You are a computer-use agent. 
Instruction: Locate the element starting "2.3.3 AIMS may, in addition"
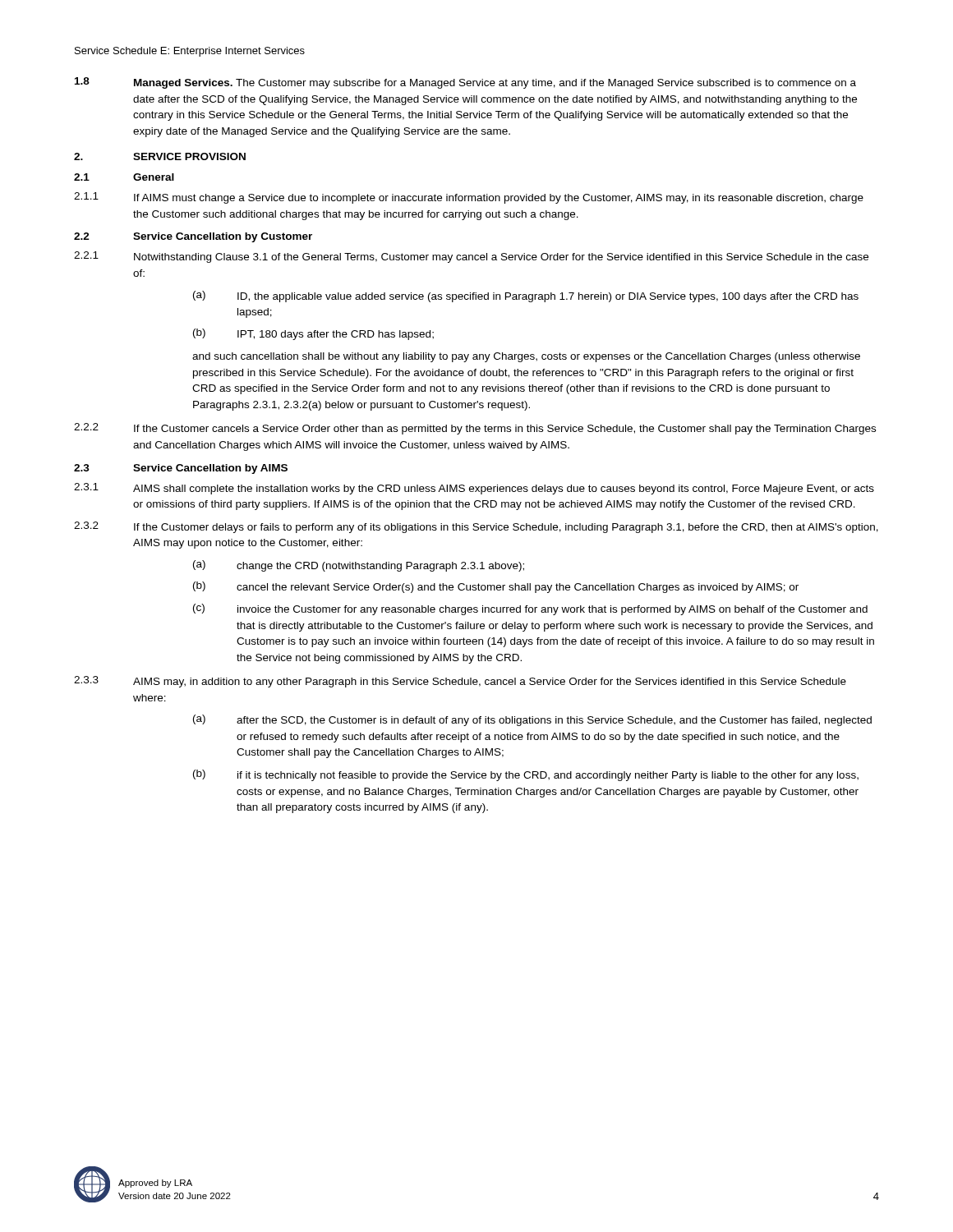point(476,690)
